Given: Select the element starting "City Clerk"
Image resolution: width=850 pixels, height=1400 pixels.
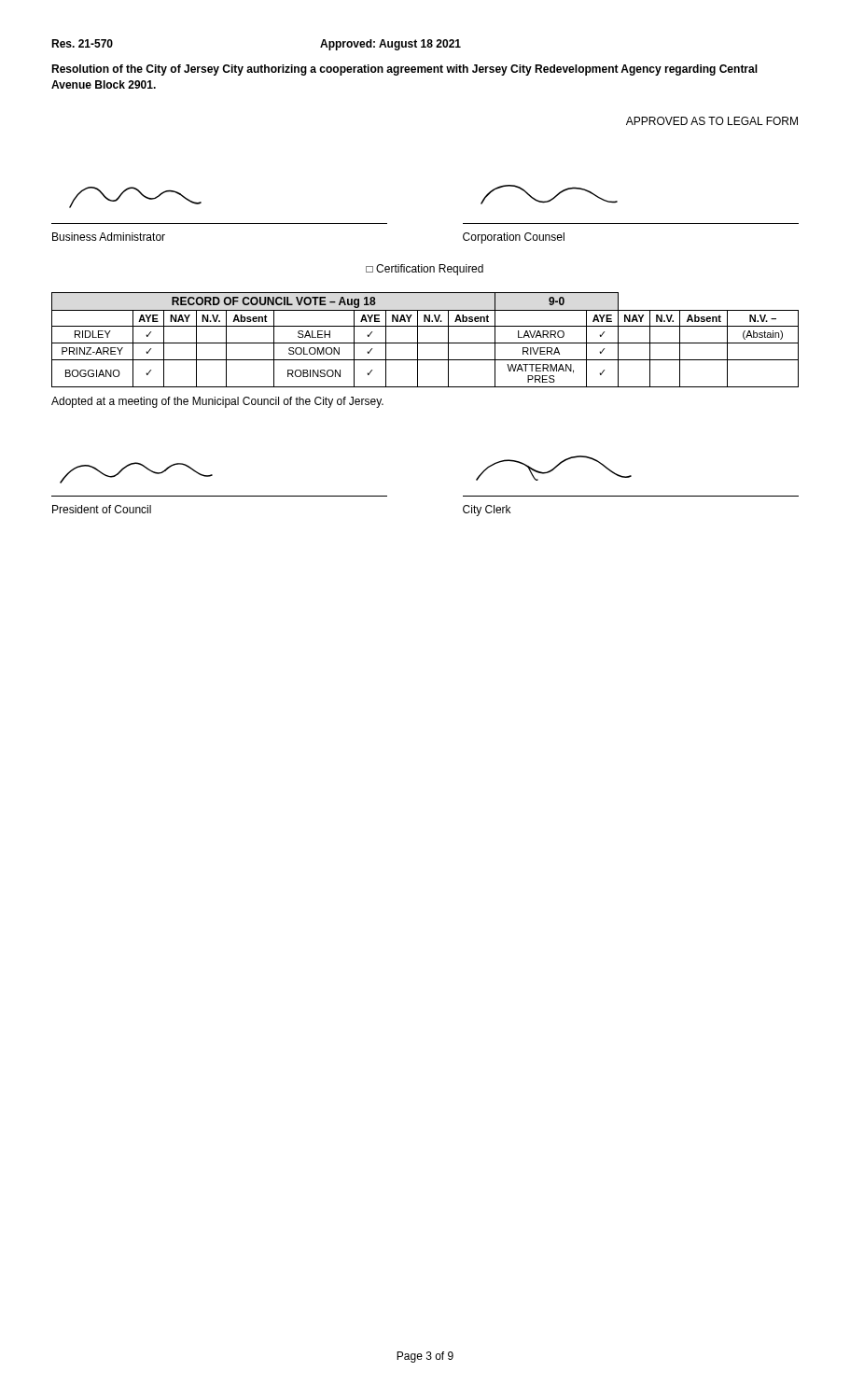Looking at the screenshot, I should click(487, 509).
